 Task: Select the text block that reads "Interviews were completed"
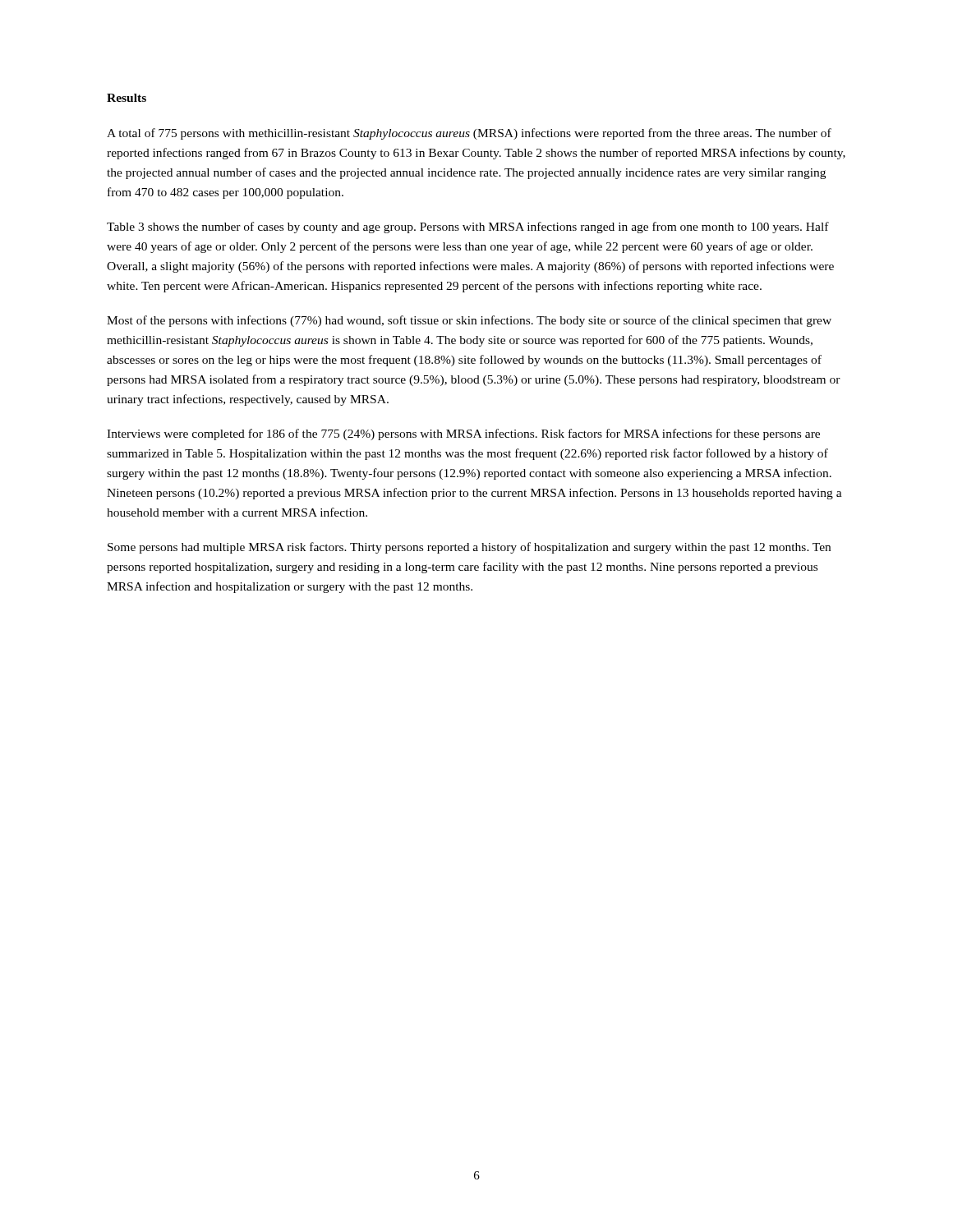click(474, 473)
